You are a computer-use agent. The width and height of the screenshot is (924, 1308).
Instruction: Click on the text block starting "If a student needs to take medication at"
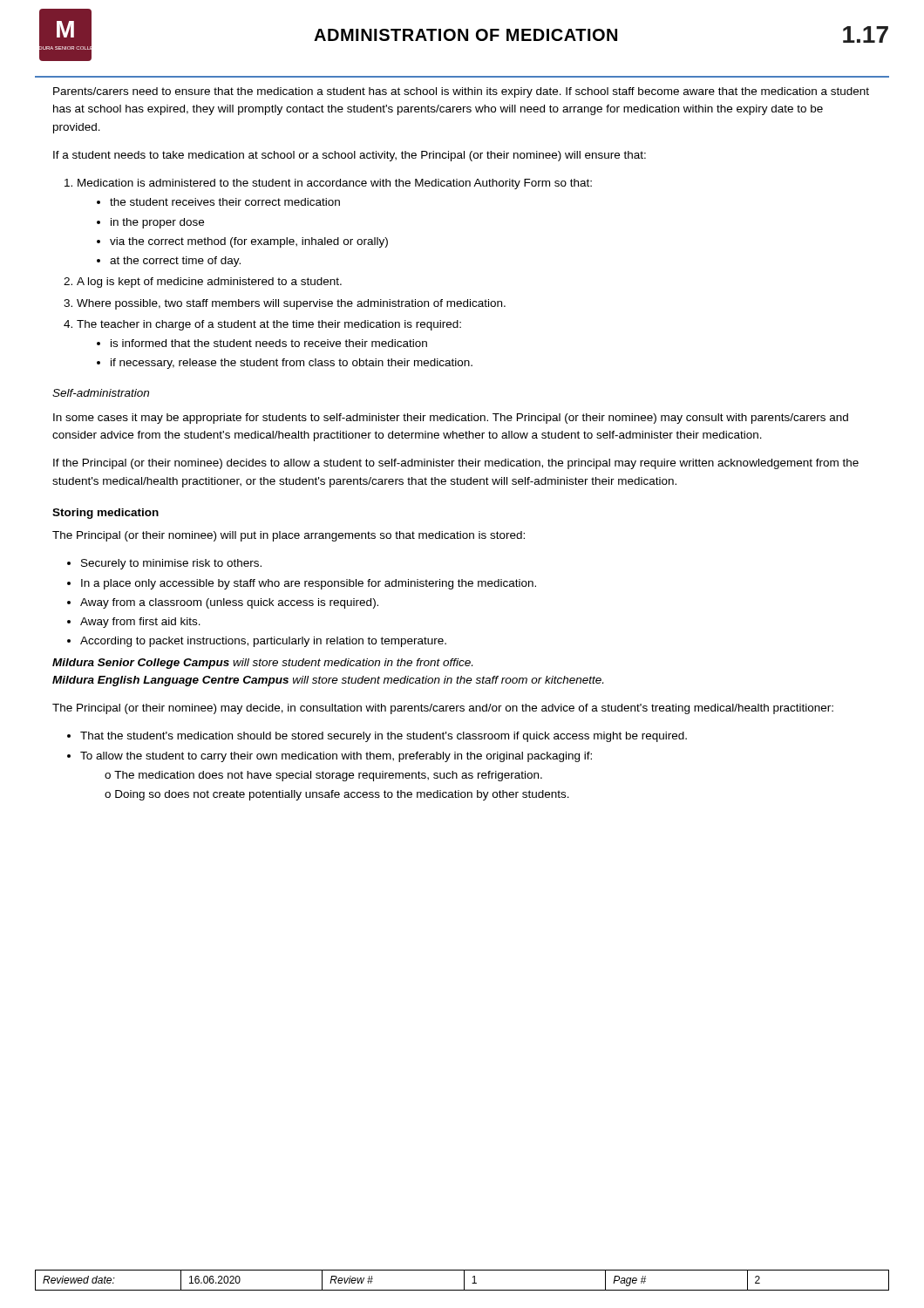point(462,155)
